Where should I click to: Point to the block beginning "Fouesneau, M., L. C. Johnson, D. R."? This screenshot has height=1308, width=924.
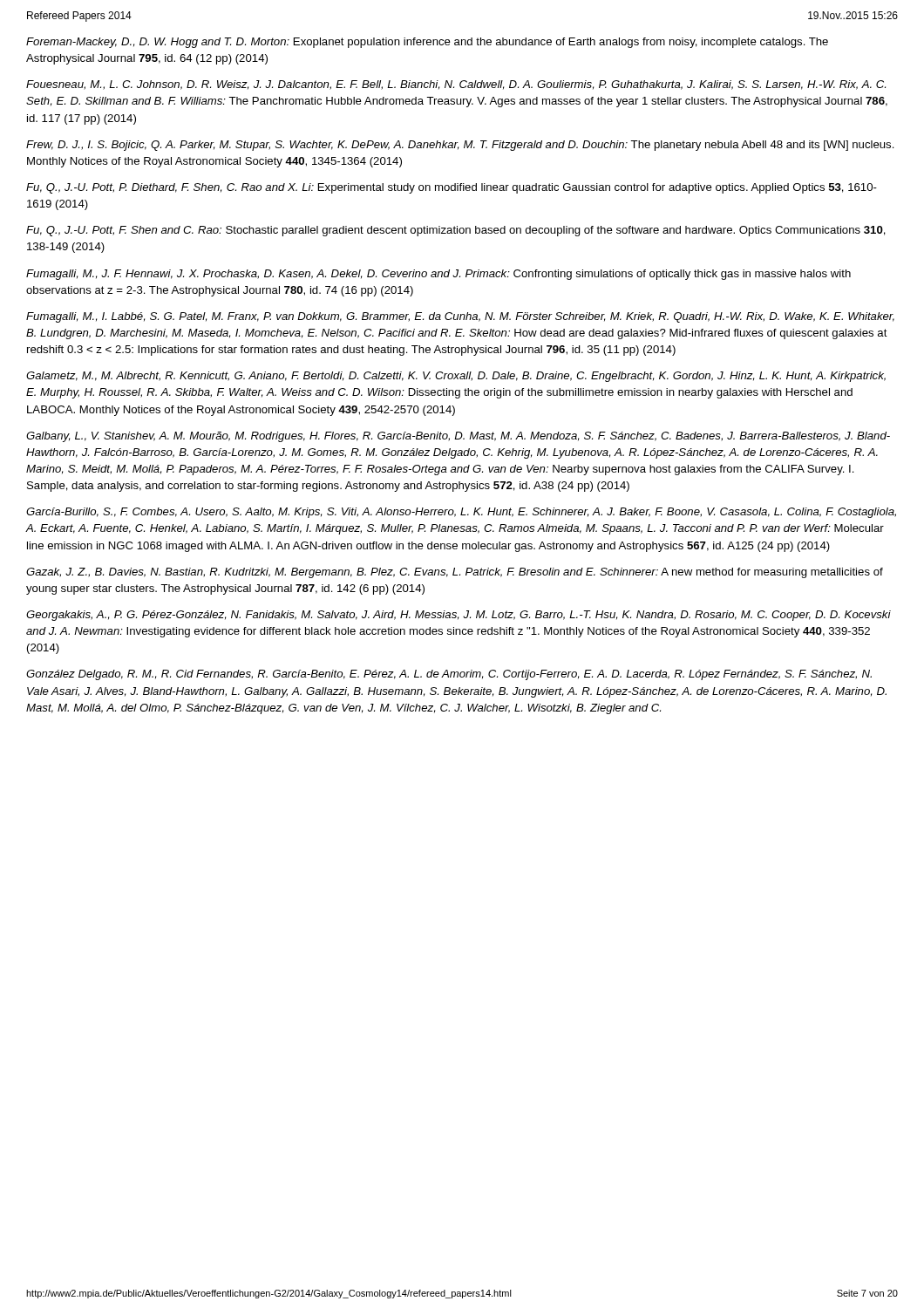(x=457, y=101)
